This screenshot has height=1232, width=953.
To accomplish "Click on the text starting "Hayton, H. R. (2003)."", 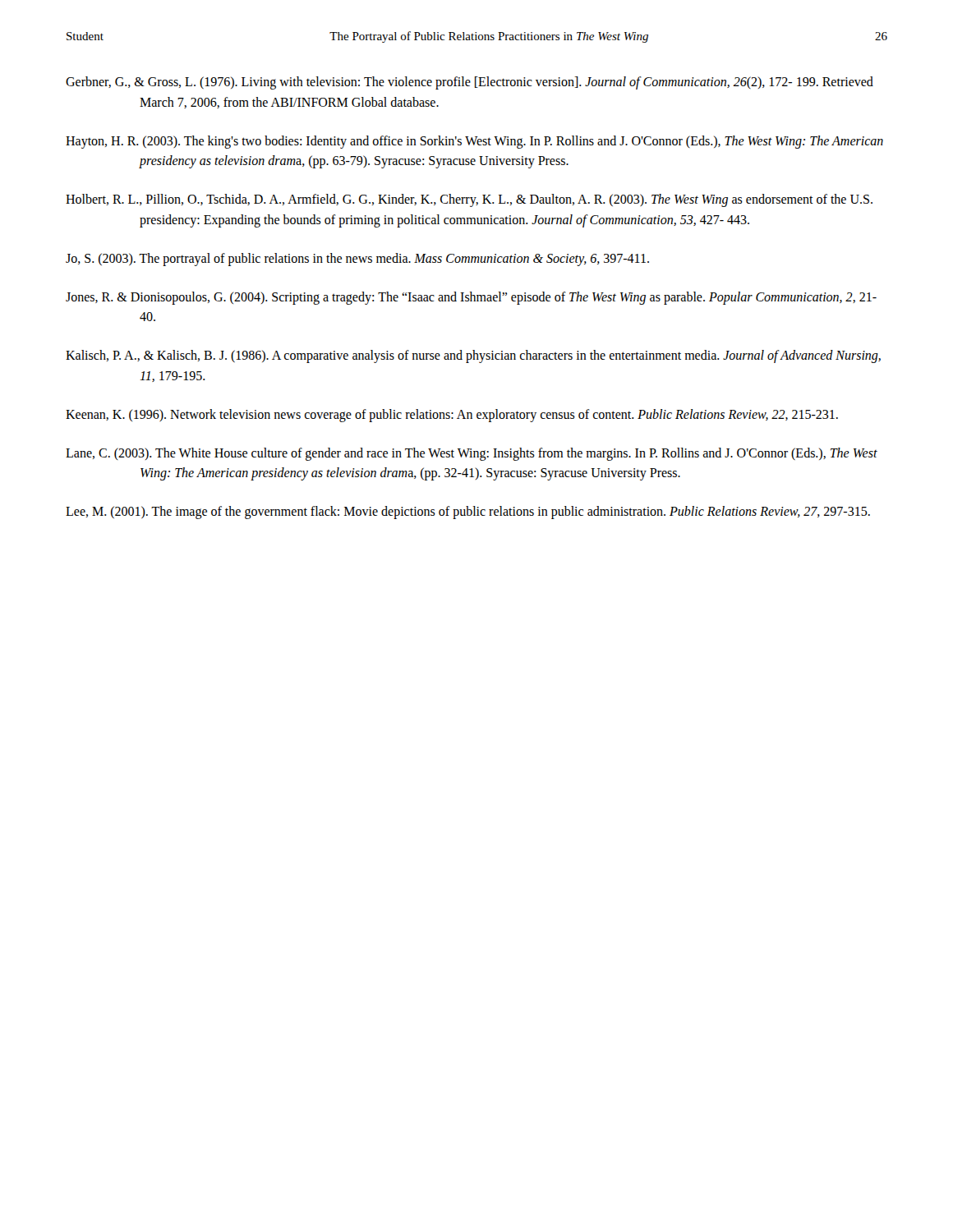I will (x=476, y=151).
